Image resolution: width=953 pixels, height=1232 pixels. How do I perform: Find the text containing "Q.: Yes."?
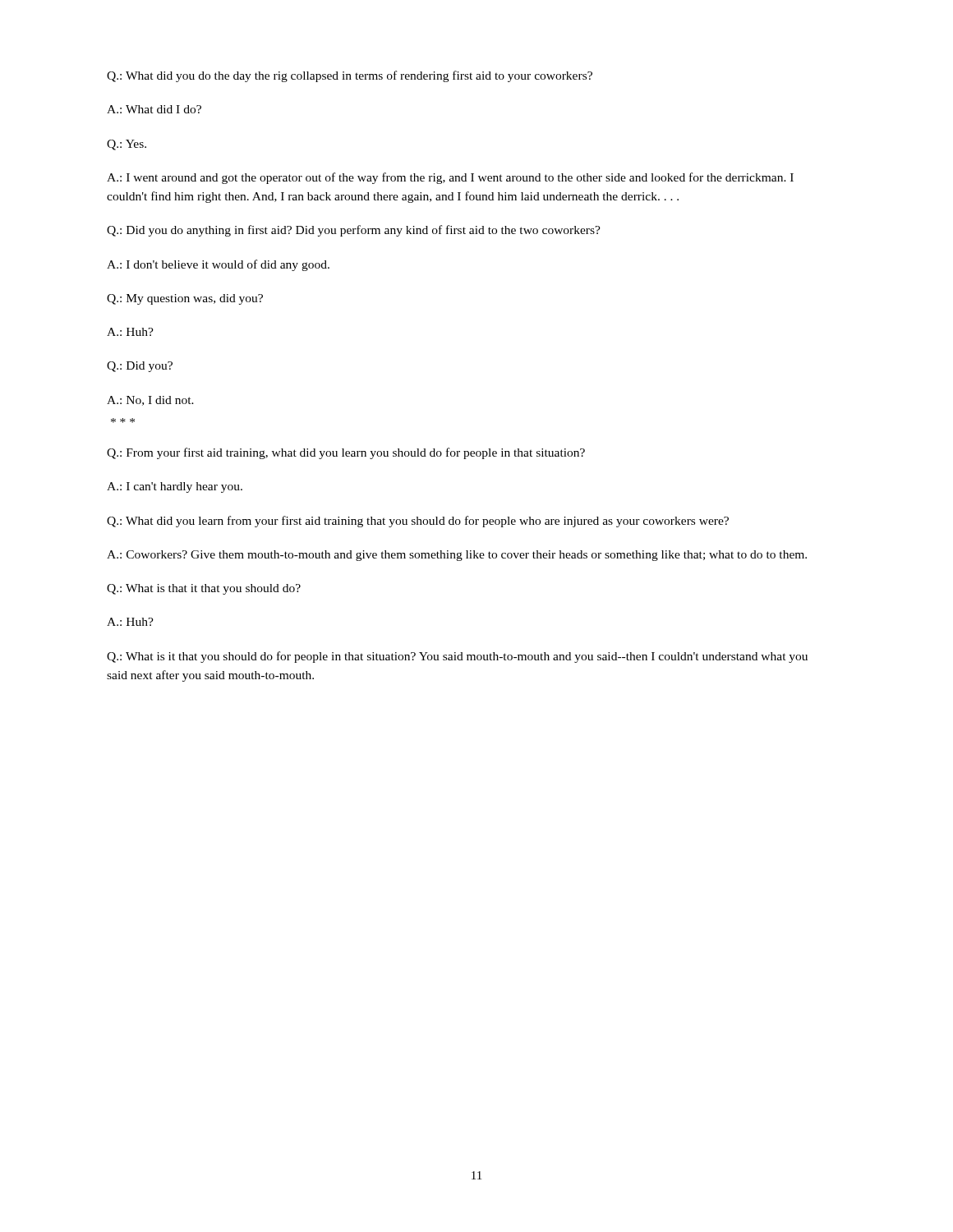click(127, 143)
